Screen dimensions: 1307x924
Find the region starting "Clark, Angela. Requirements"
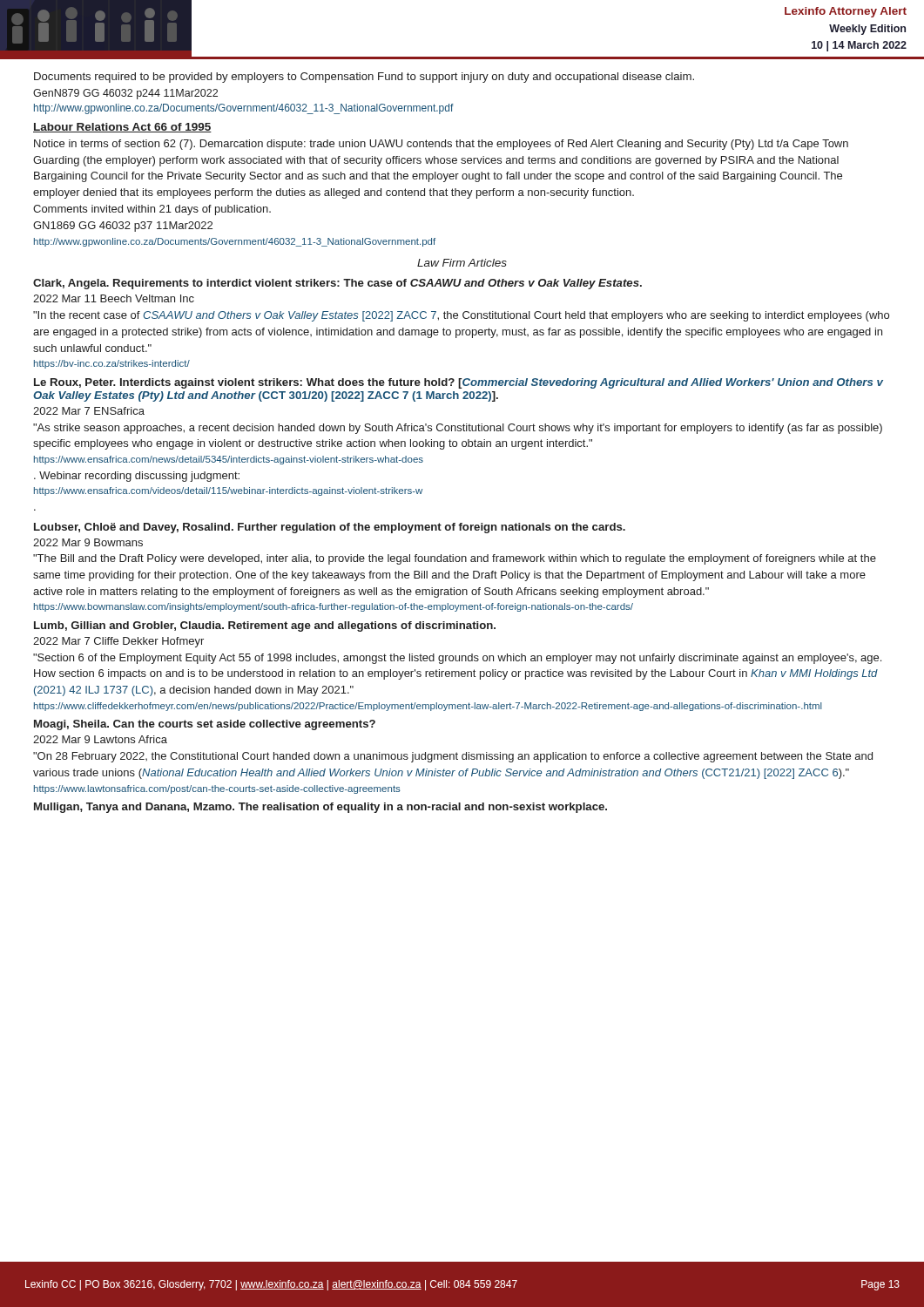click(338, 283)
